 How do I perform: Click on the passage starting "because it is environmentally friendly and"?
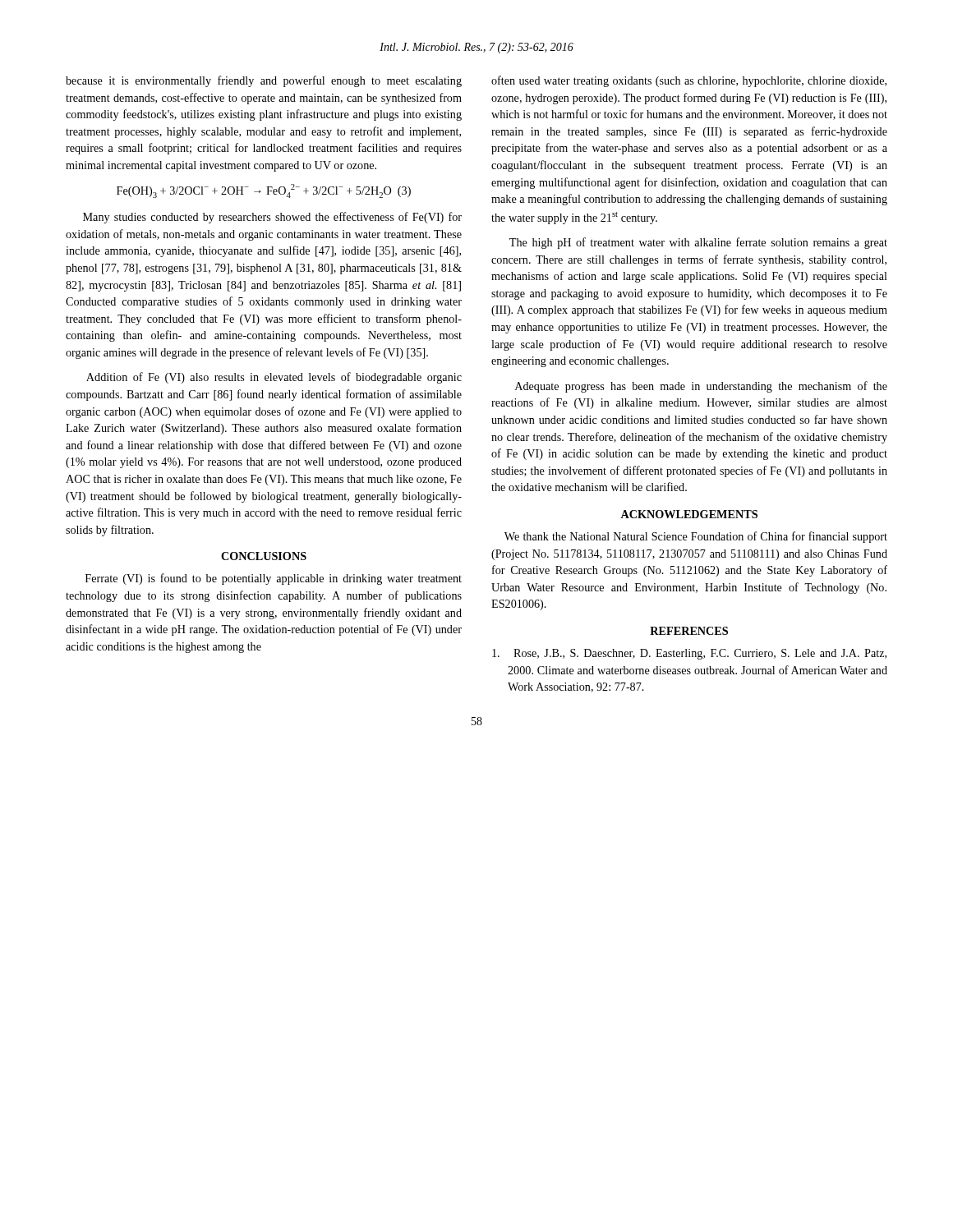[x=264, y=123]
